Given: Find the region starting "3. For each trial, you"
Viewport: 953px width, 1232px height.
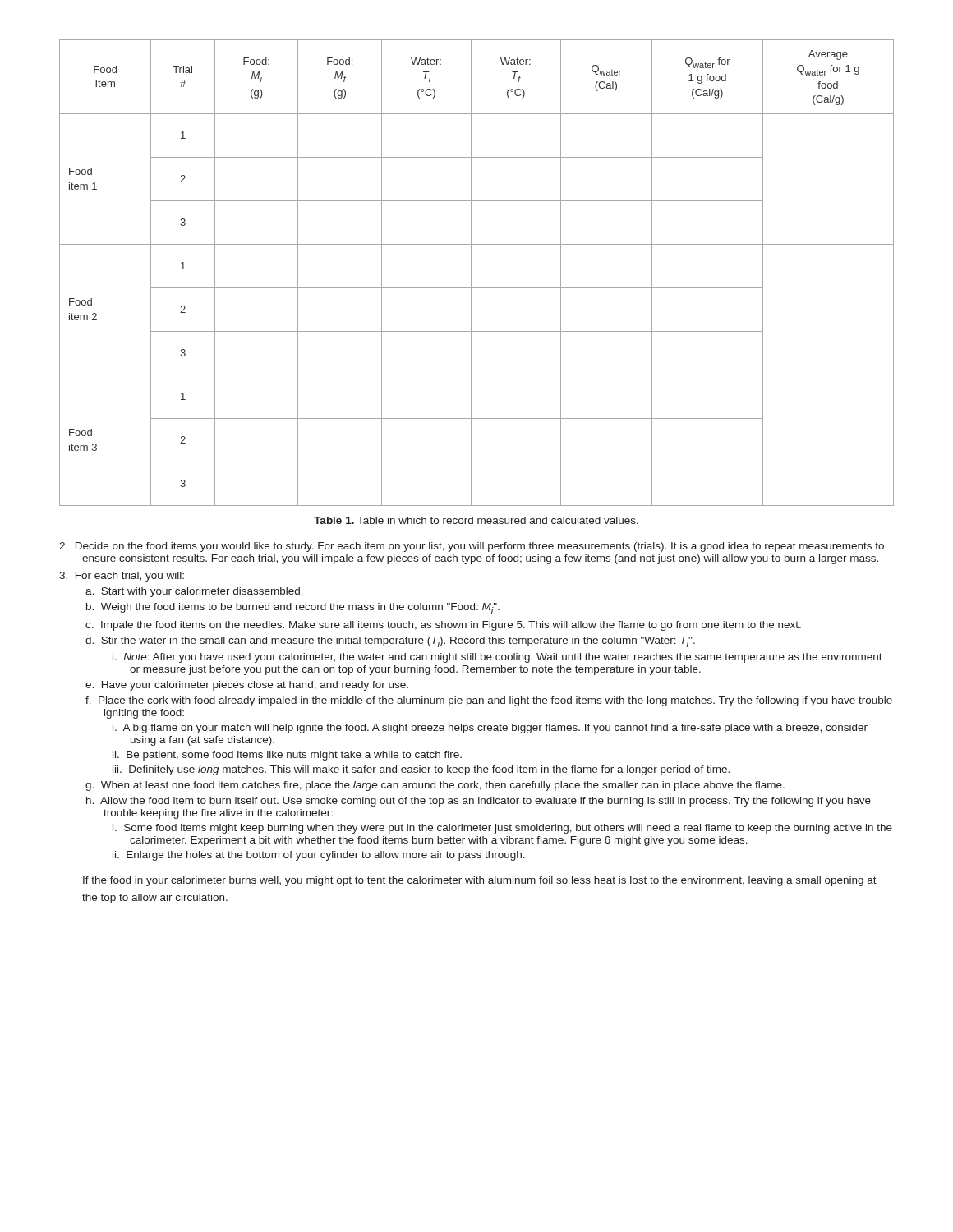Looking at the screenshot, I should point(476,715).
